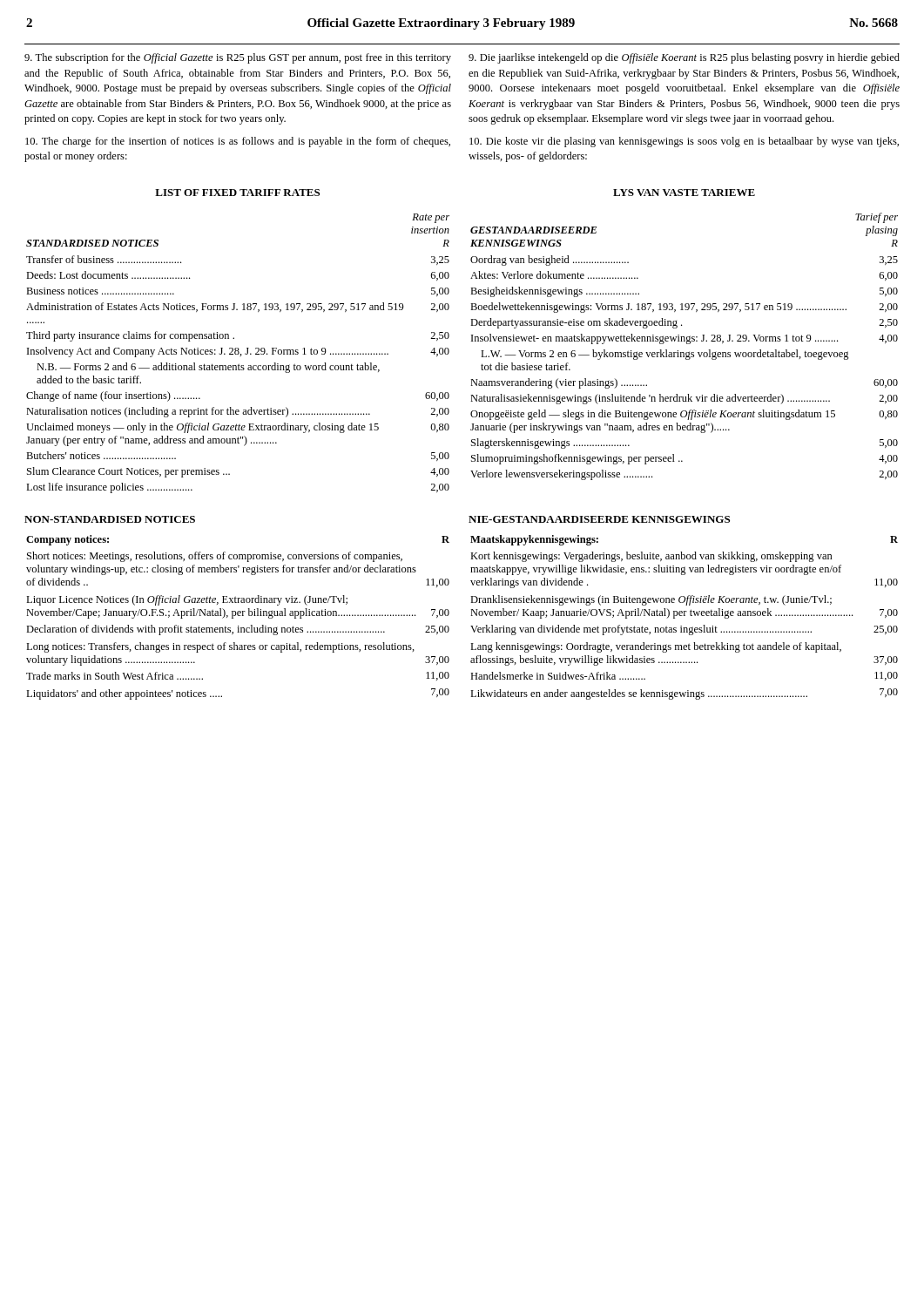The width and height of the screenshot is (924, 1307).
Task: Locate the table with the text "Verlore lewensversekeringspolisse ..........."
Action: 684,346
